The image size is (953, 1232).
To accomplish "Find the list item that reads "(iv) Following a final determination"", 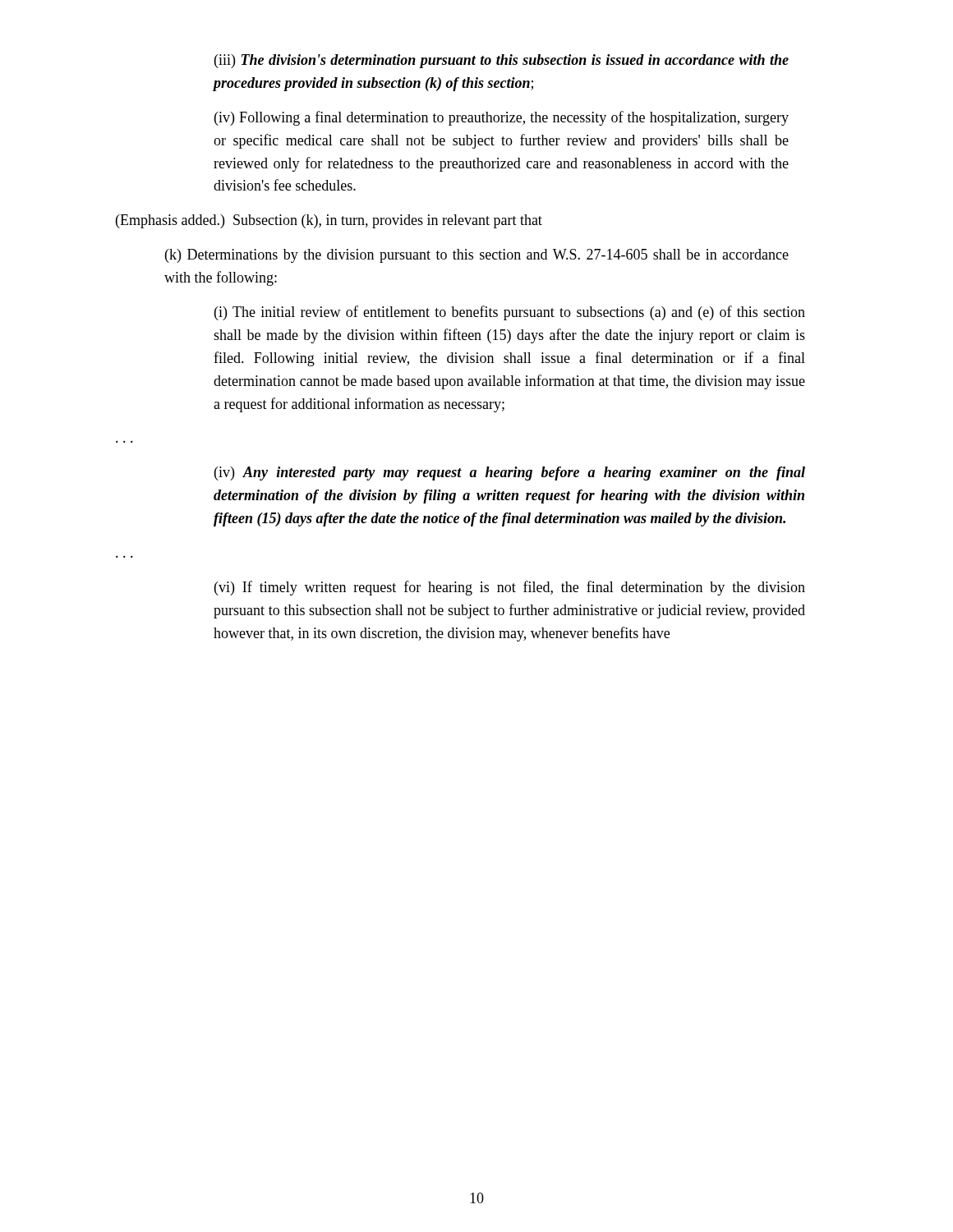I will coord(501,152).
